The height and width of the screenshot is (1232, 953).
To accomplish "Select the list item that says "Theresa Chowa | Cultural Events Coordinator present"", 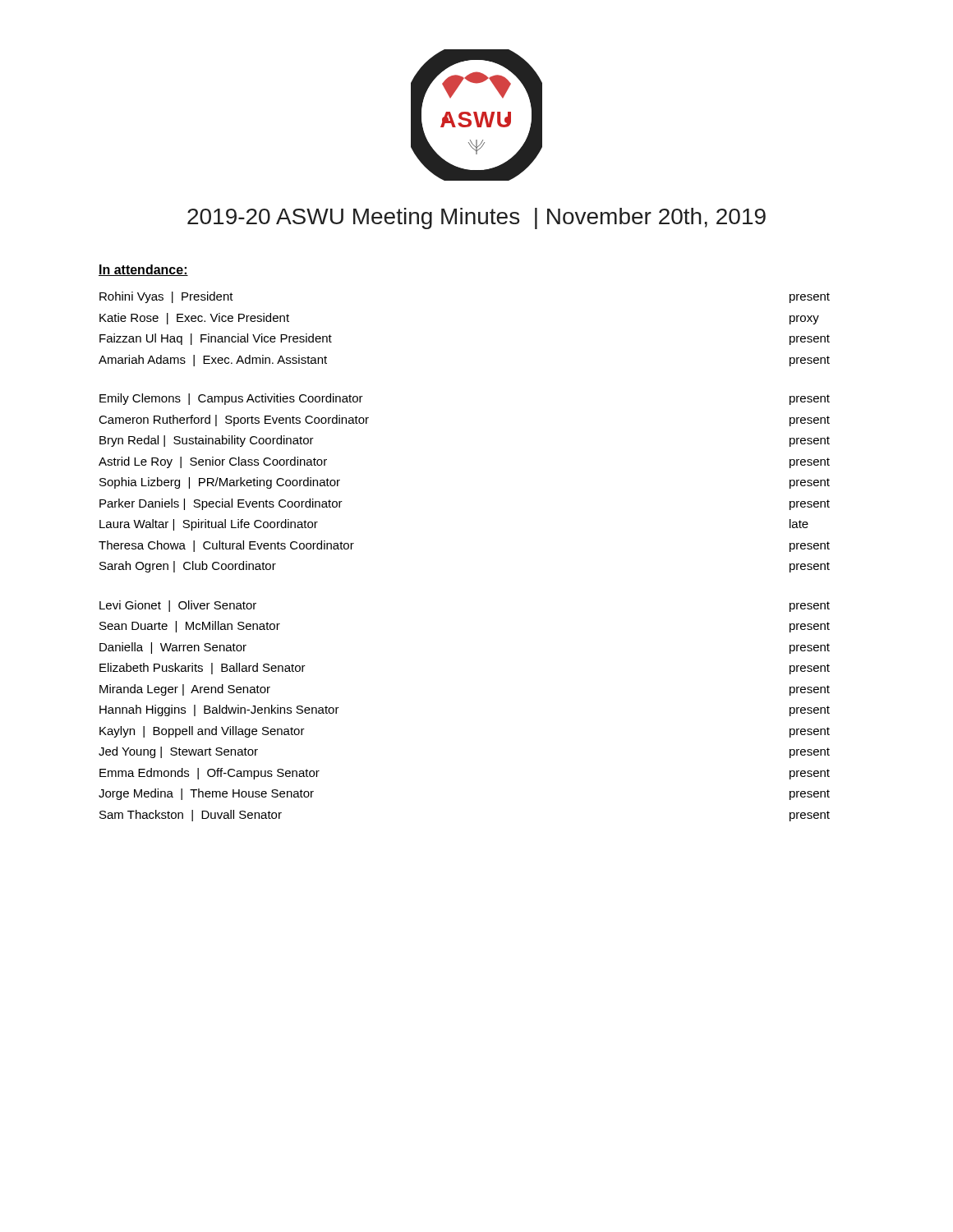I will [226, 546].
